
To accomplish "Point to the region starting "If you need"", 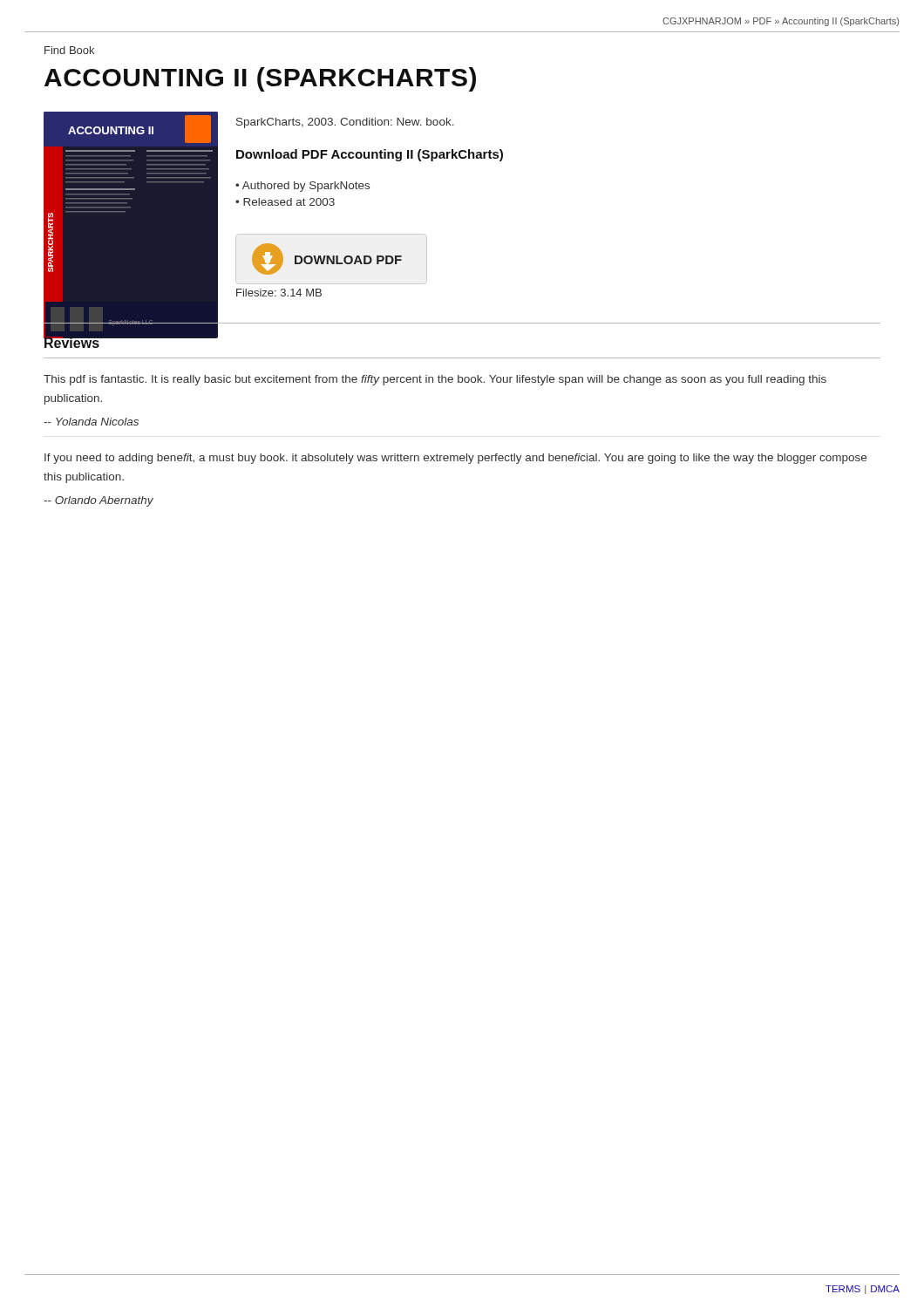I will click(455, 467).
